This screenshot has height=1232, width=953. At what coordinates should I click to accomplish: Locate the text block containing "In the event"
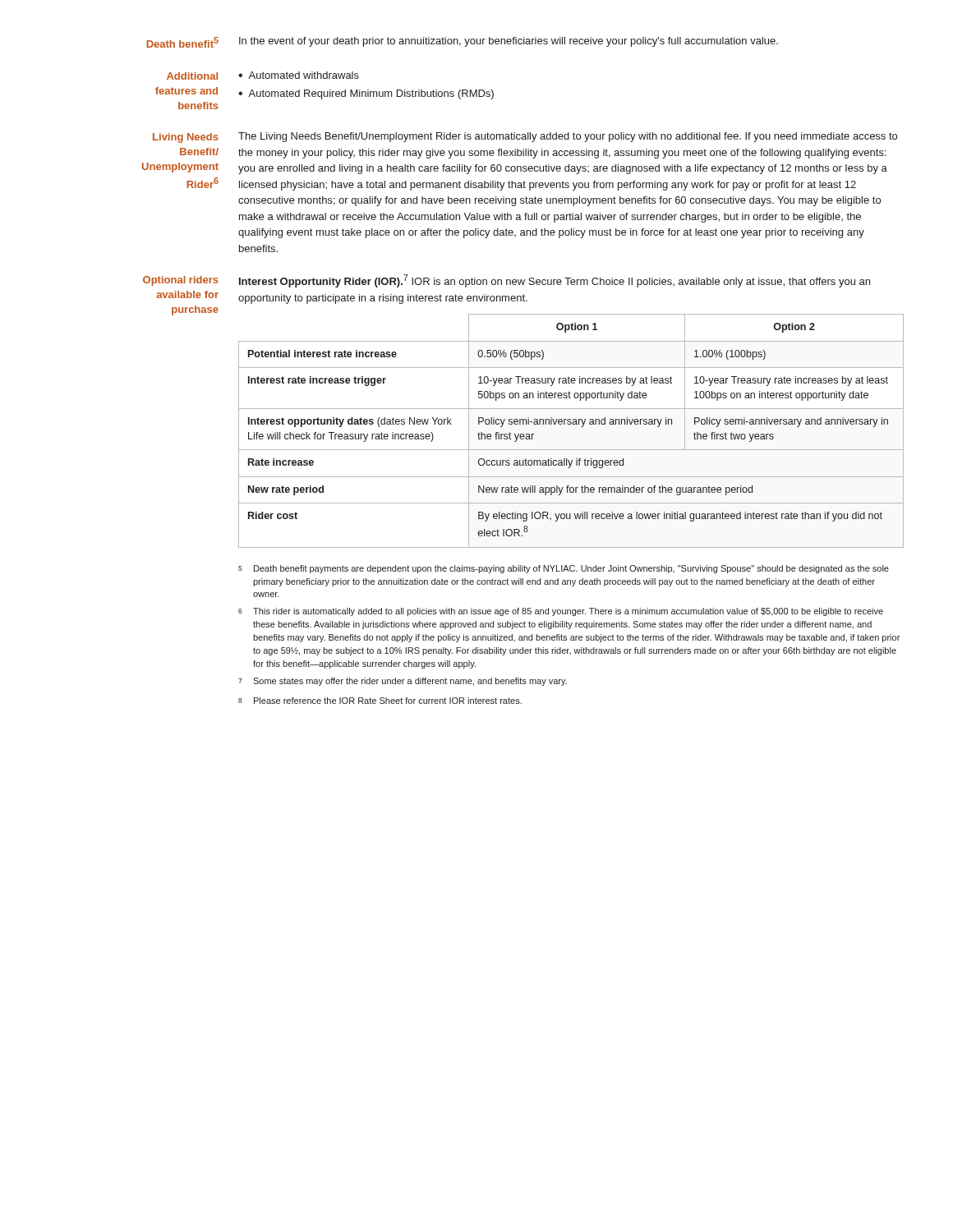click(508, 41)
